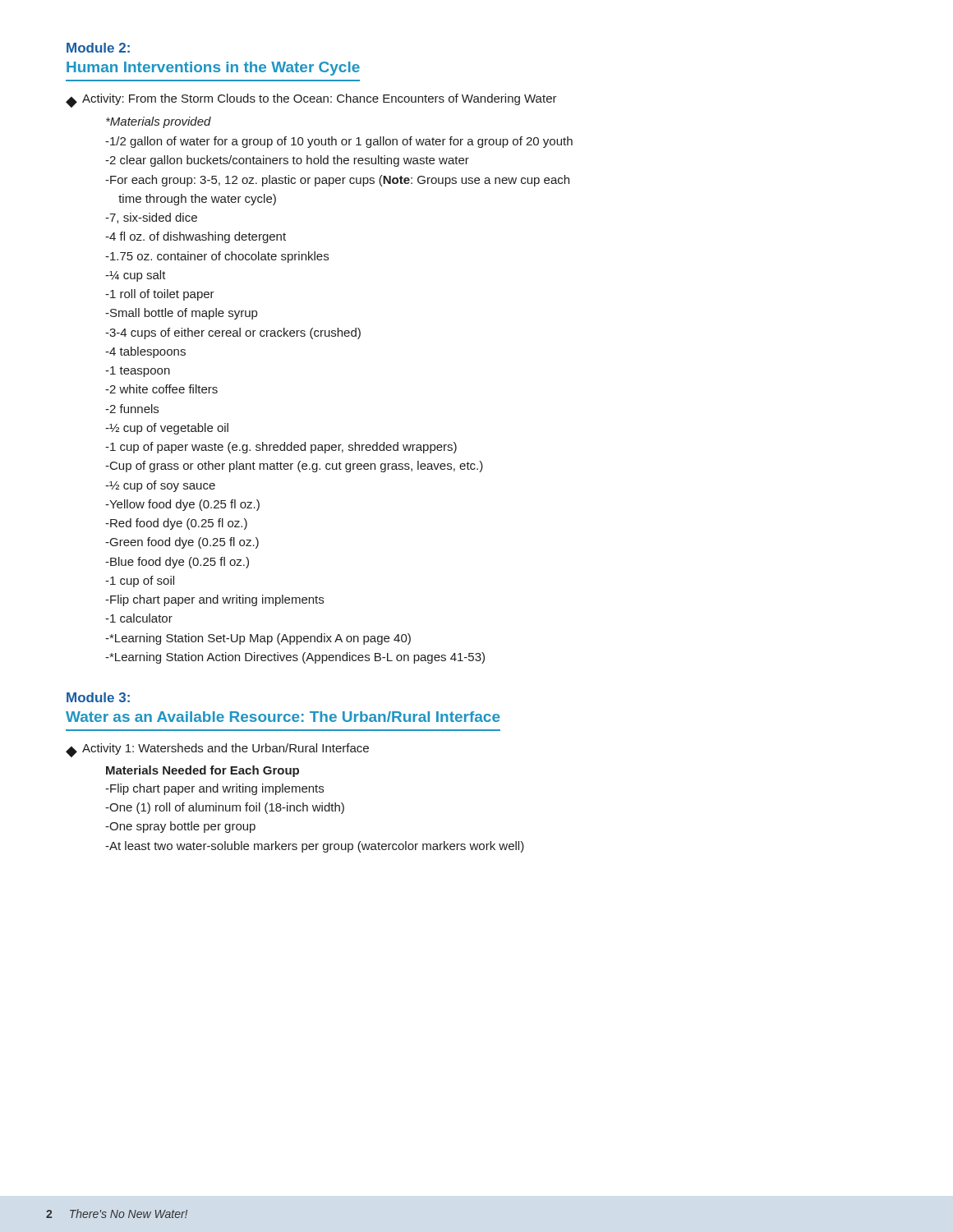Select the list item that says "-1 teaspoon"

pos(138,370)
